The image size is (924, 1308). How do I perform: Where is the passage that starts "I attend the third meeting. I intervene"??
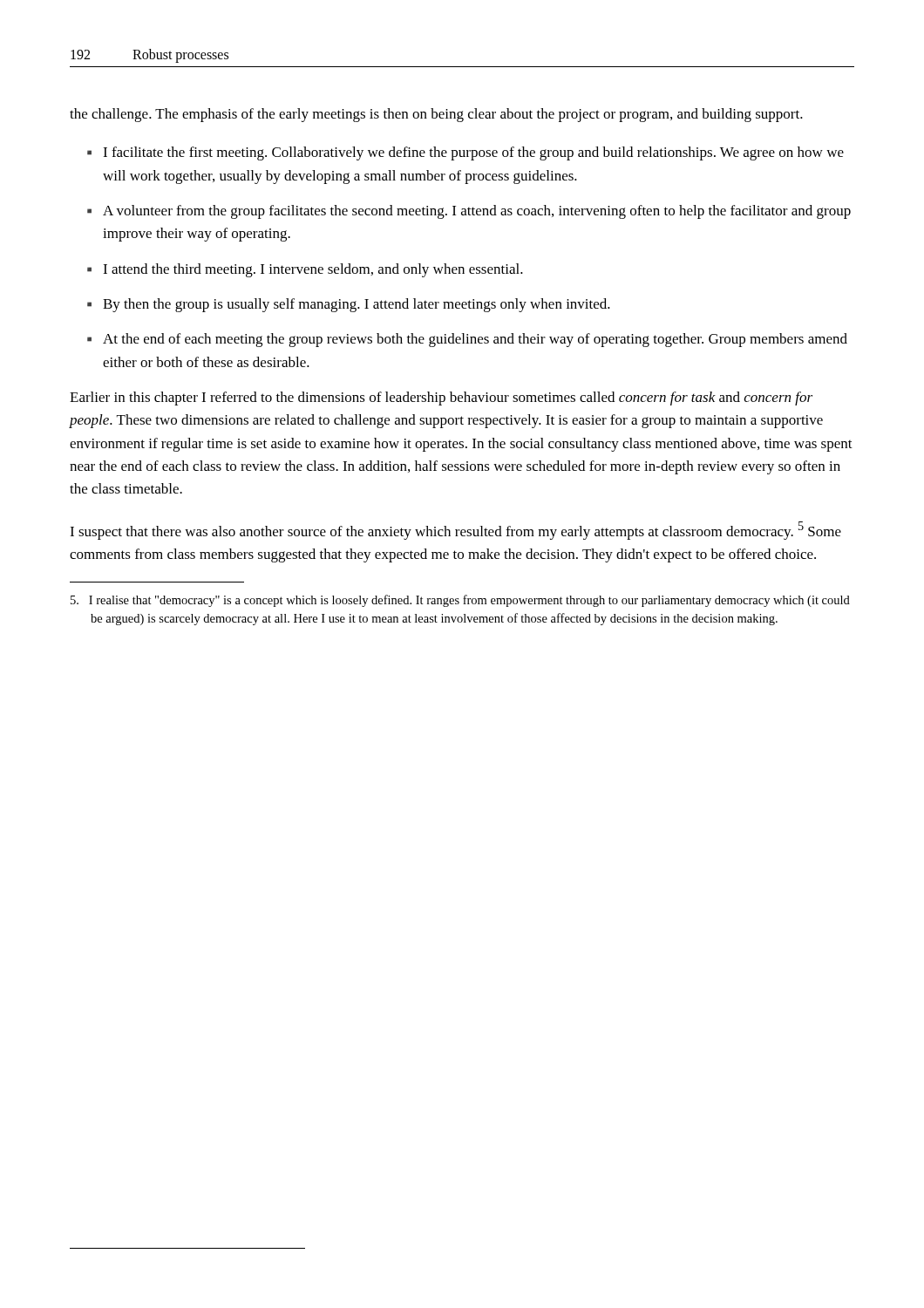[x=462, y=269]
